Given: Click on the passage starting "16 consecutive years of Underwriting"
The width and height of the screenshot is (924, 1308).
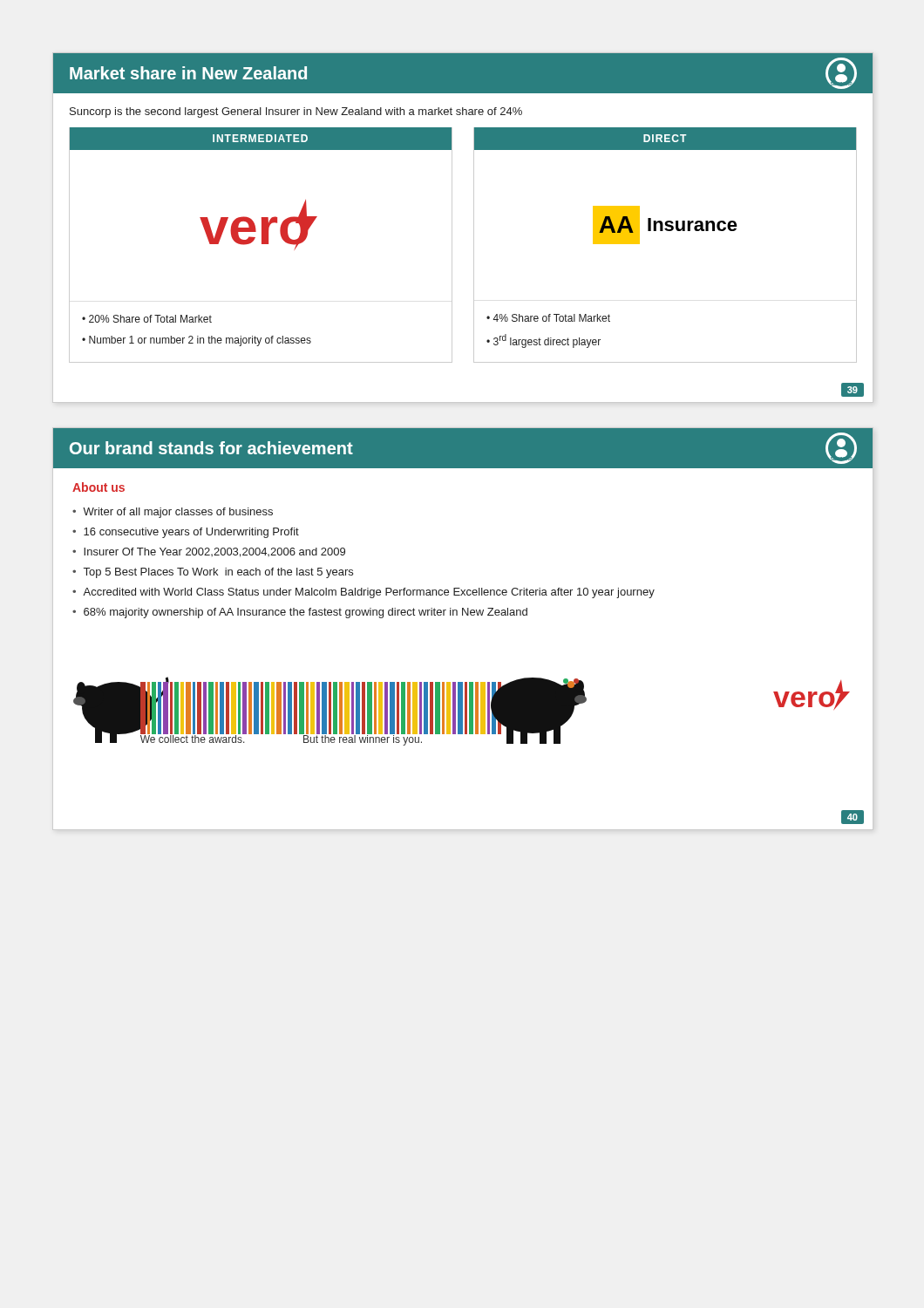Looking at the screenshot, I should click(x=191, y=531).
